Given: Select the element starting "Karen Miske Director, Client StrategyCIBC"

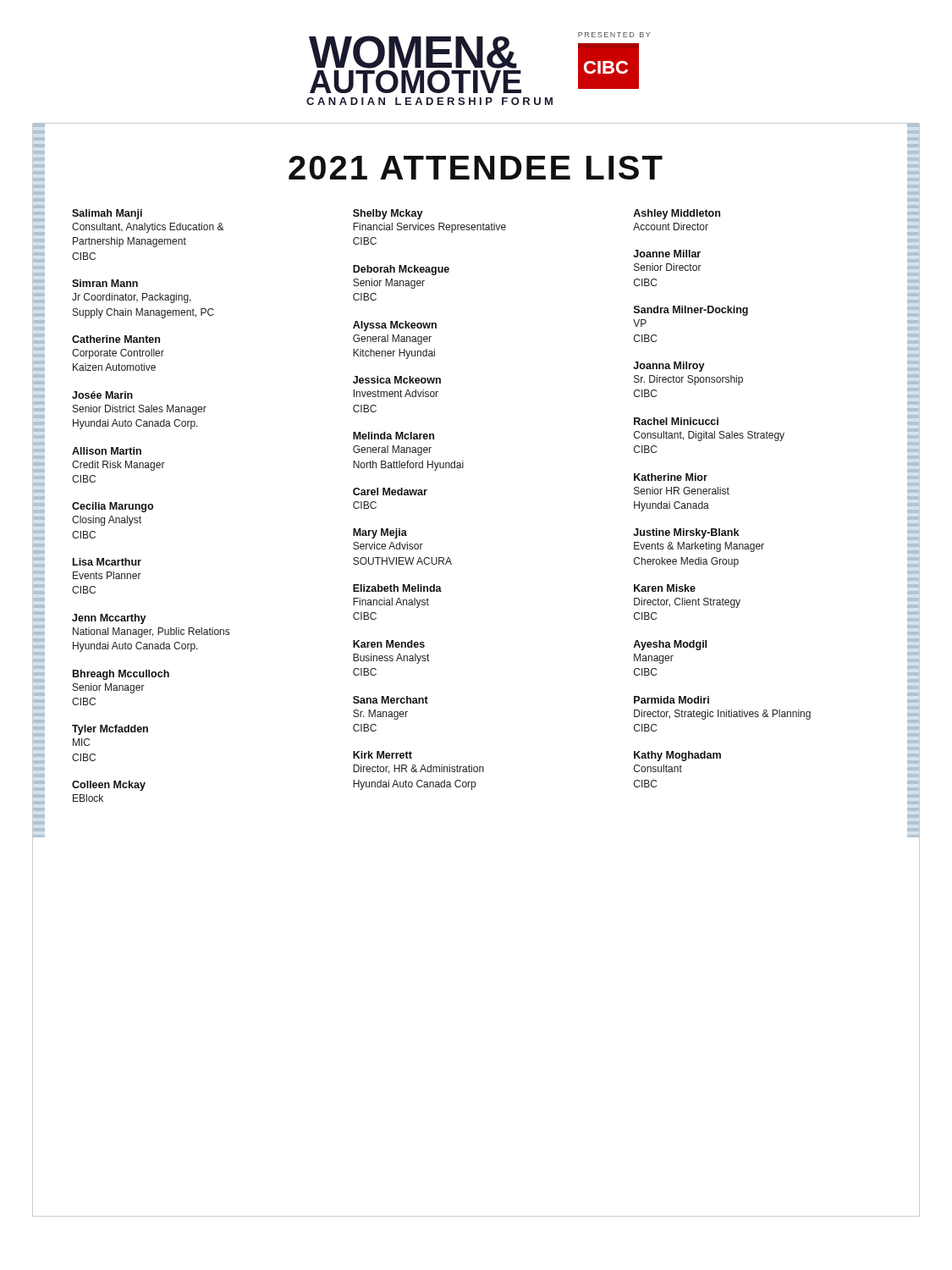Looking at the screenshot, I should [665, 588].
